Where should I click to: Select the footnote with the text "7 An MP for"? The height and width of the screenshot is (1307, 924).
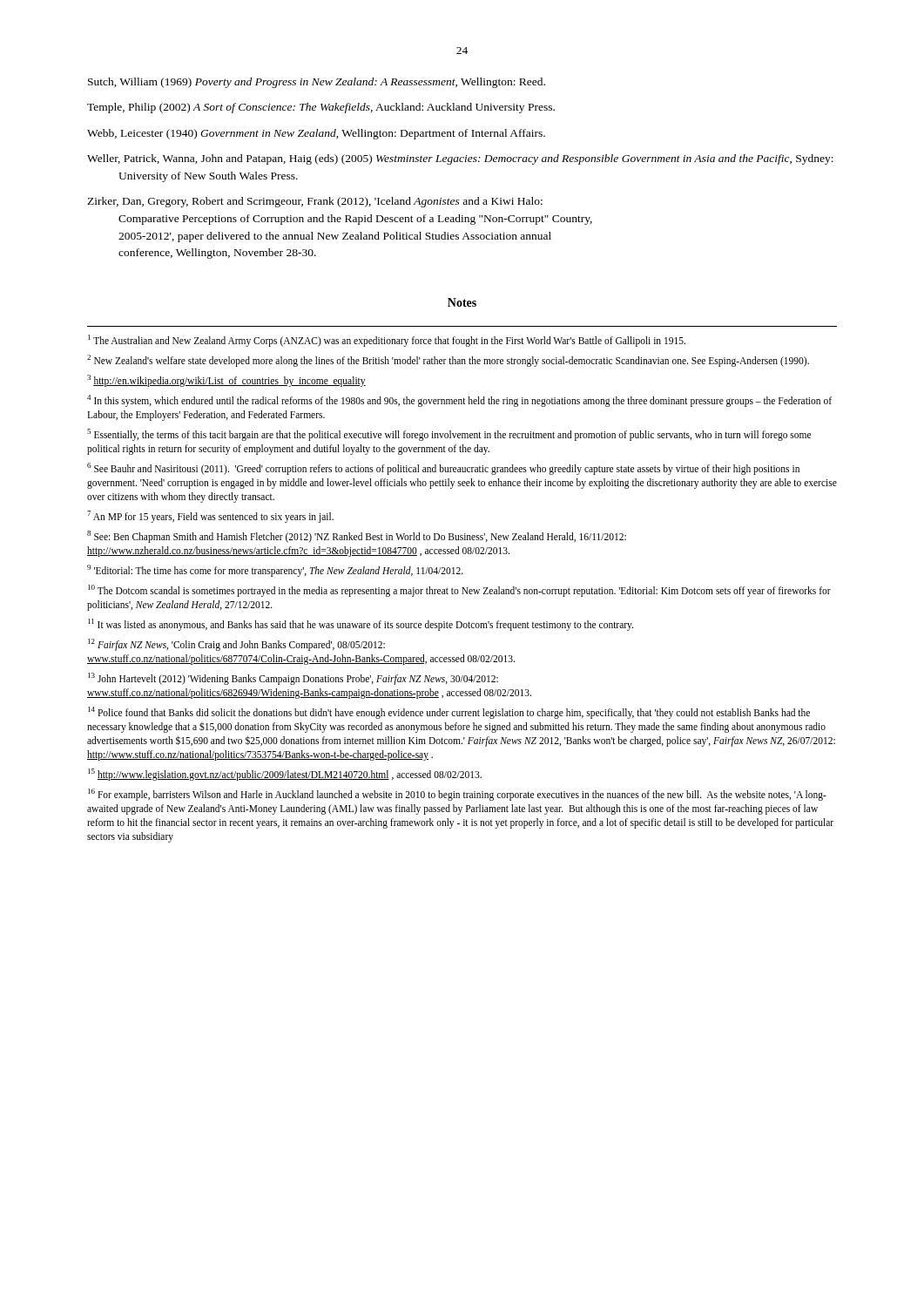[211, 515]
